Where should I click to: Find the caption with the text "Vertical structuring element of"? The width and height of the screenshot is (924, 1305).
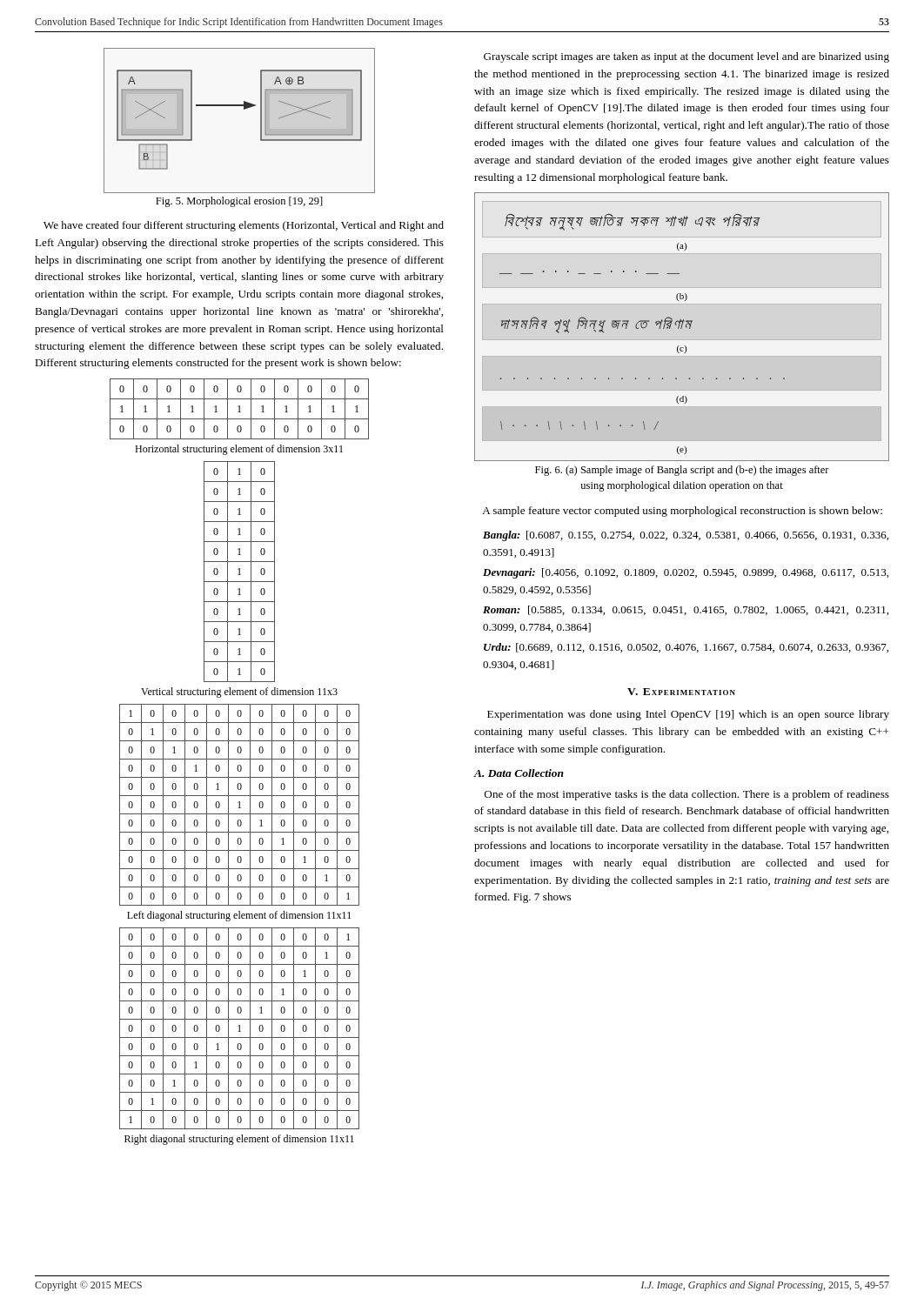coord(239,692)
